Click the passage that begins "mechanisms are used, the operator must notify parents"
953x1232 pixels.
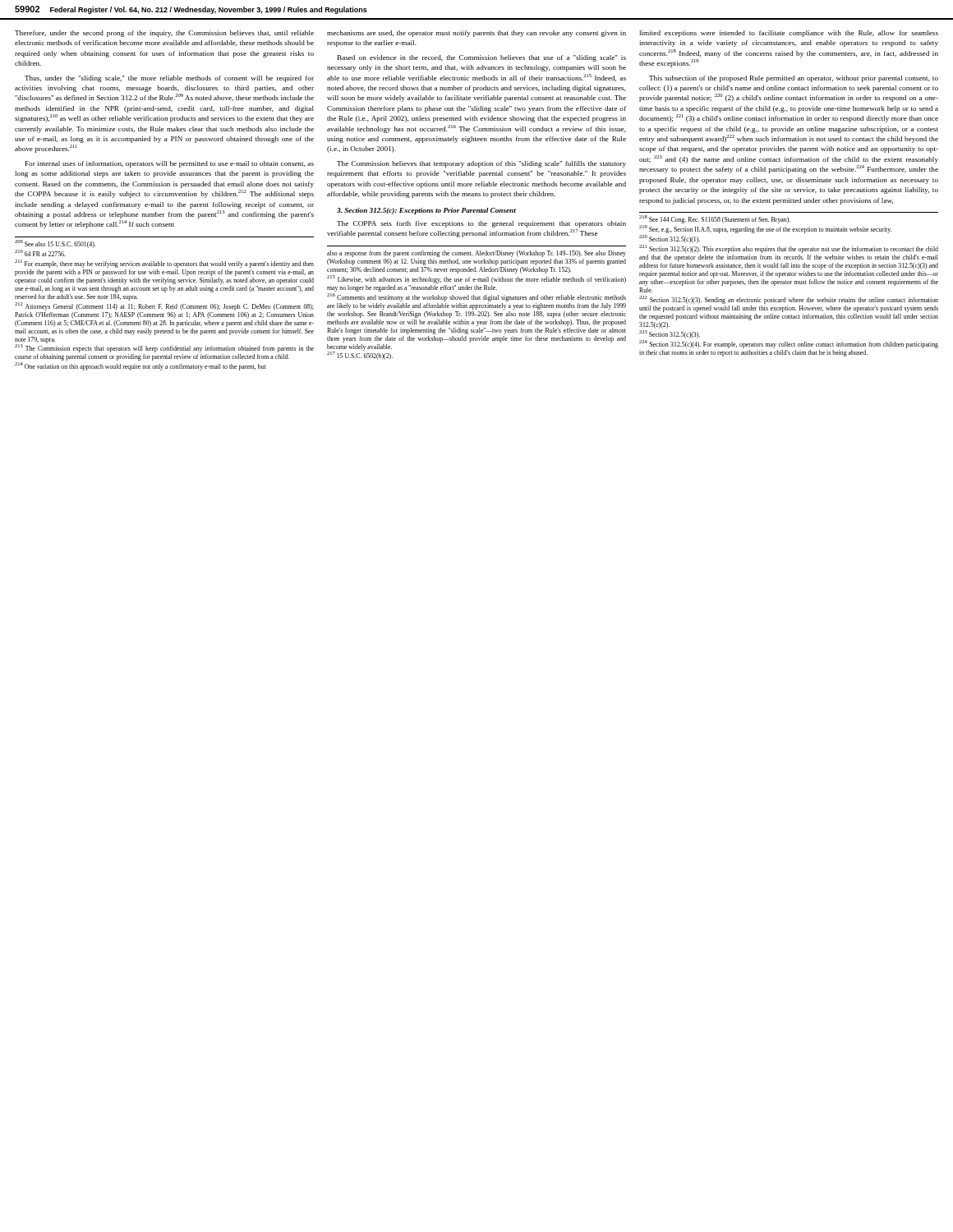(x=476, y=114)
